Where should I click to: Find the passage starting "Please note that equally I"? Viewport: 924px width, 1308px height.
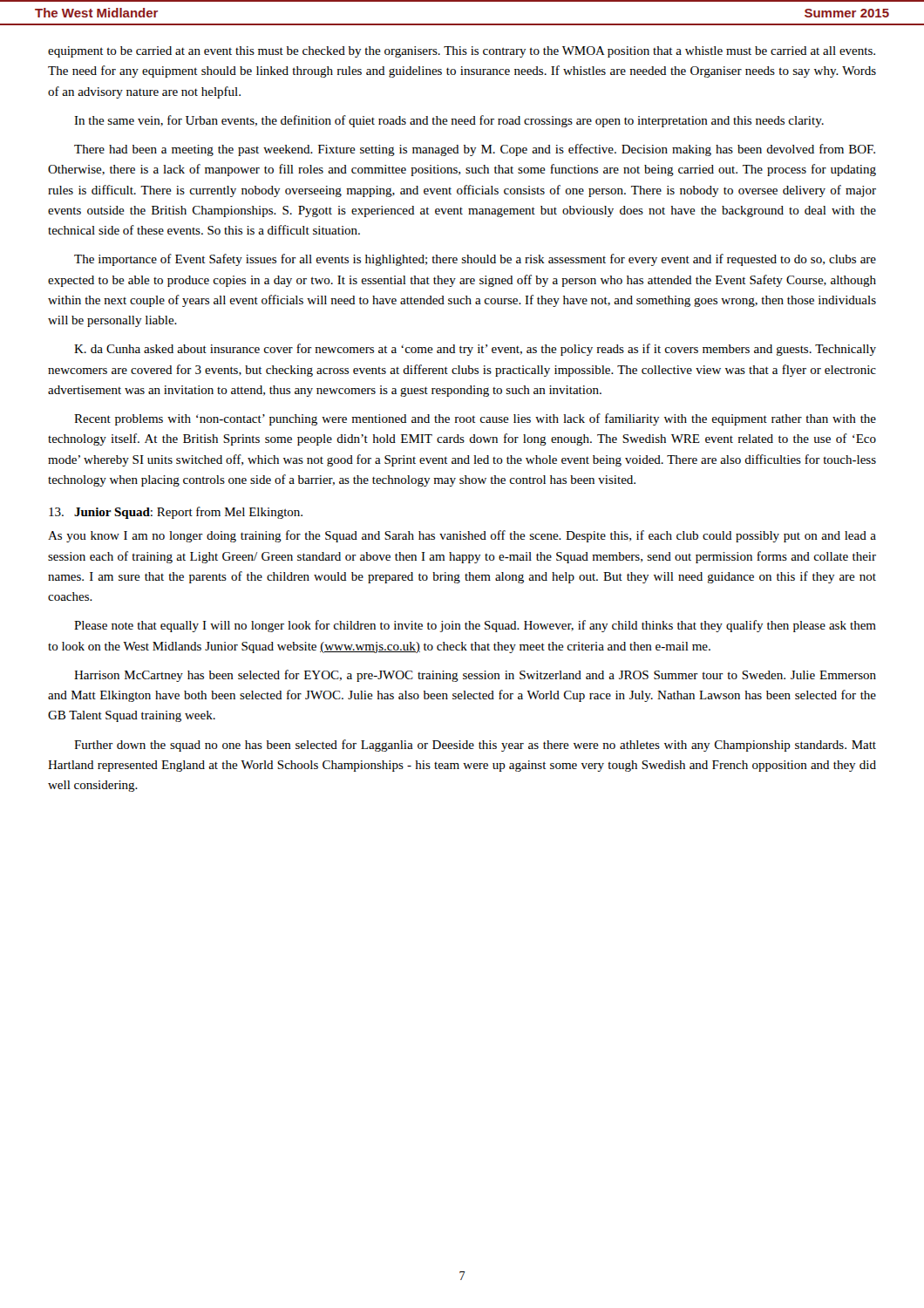coord(462,636)
